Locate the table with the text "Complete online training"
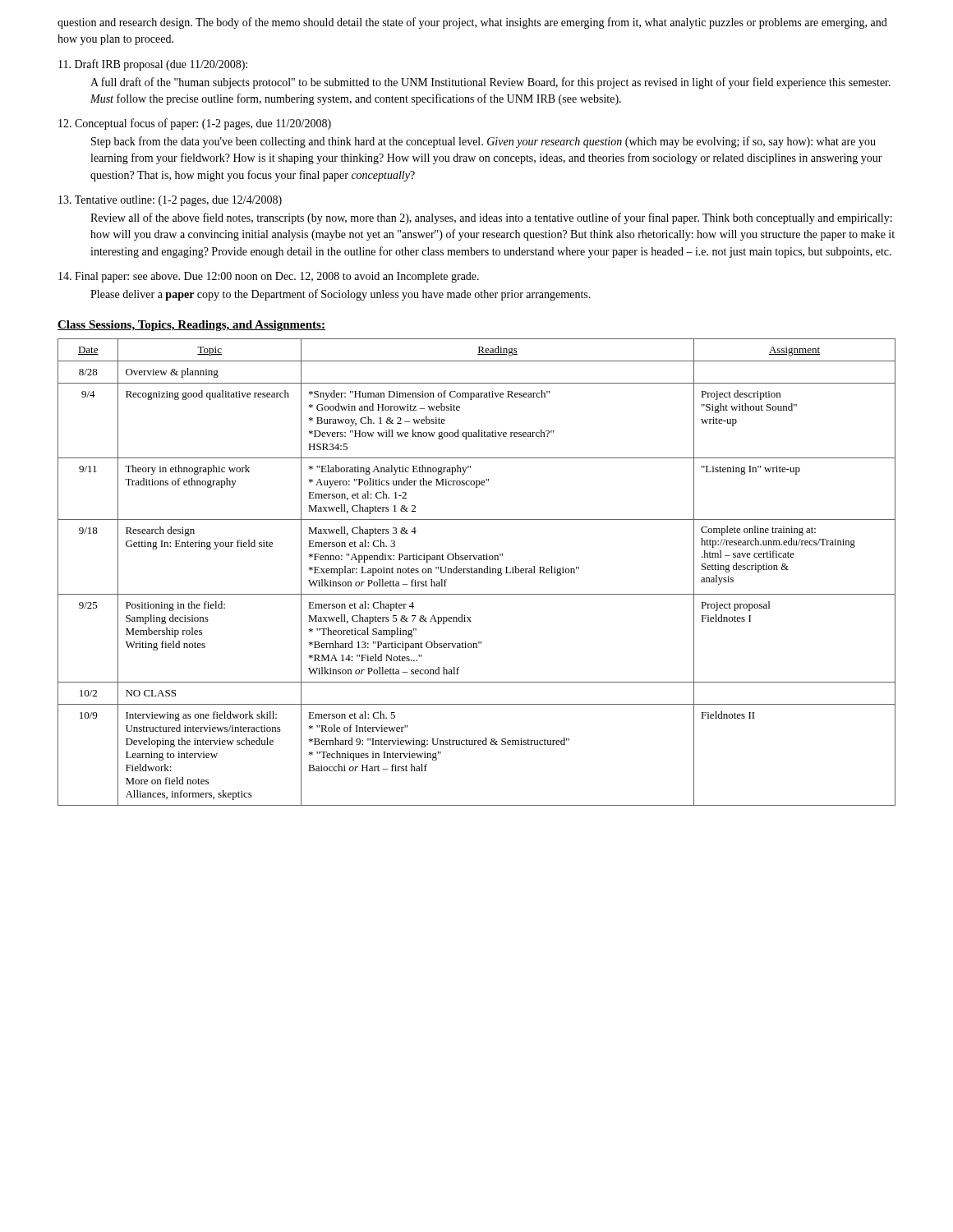Viewport: 953px width, 1232px height. click(476, 572)
